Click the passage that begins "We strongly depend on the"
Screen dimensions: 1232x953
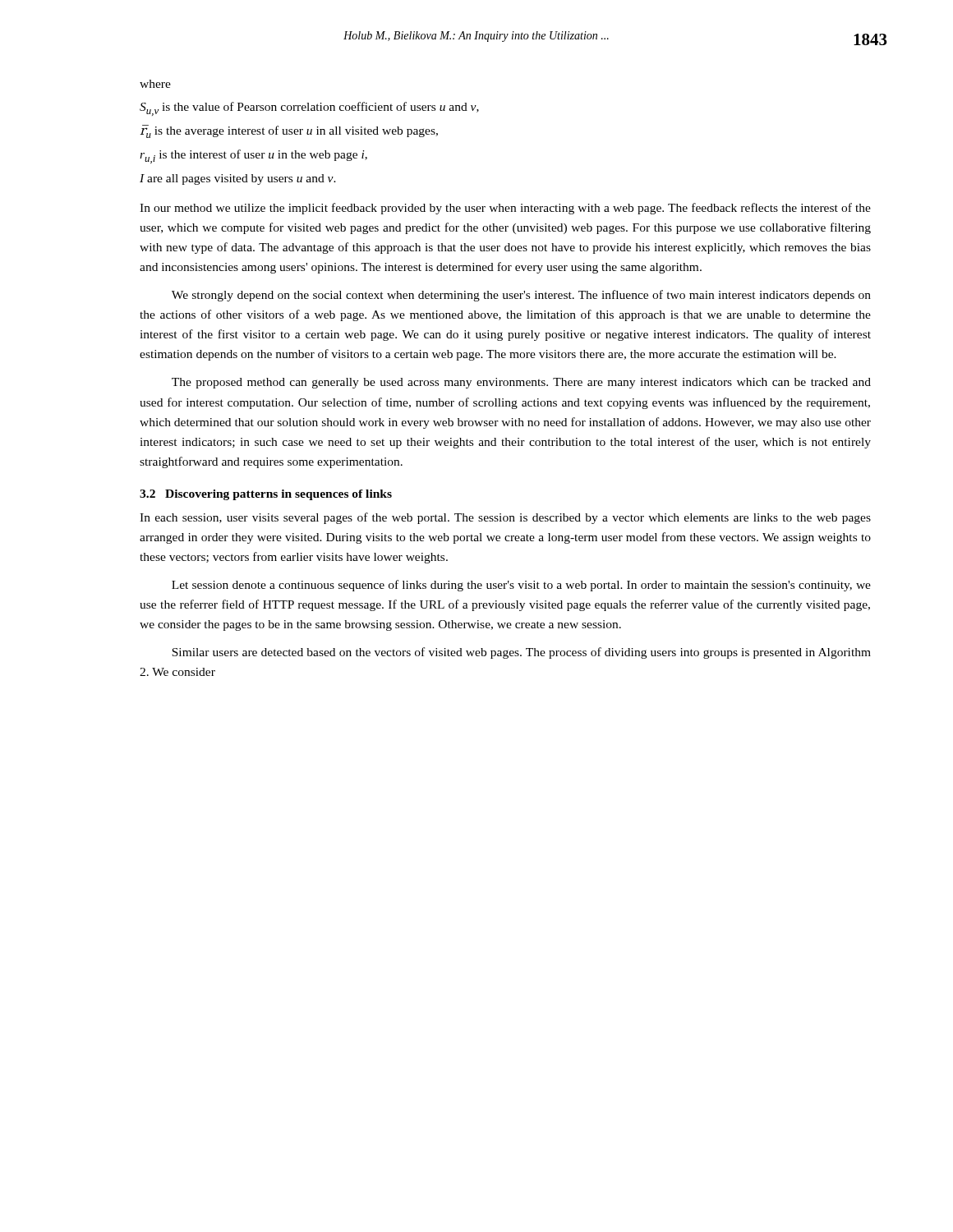(505, 324)
